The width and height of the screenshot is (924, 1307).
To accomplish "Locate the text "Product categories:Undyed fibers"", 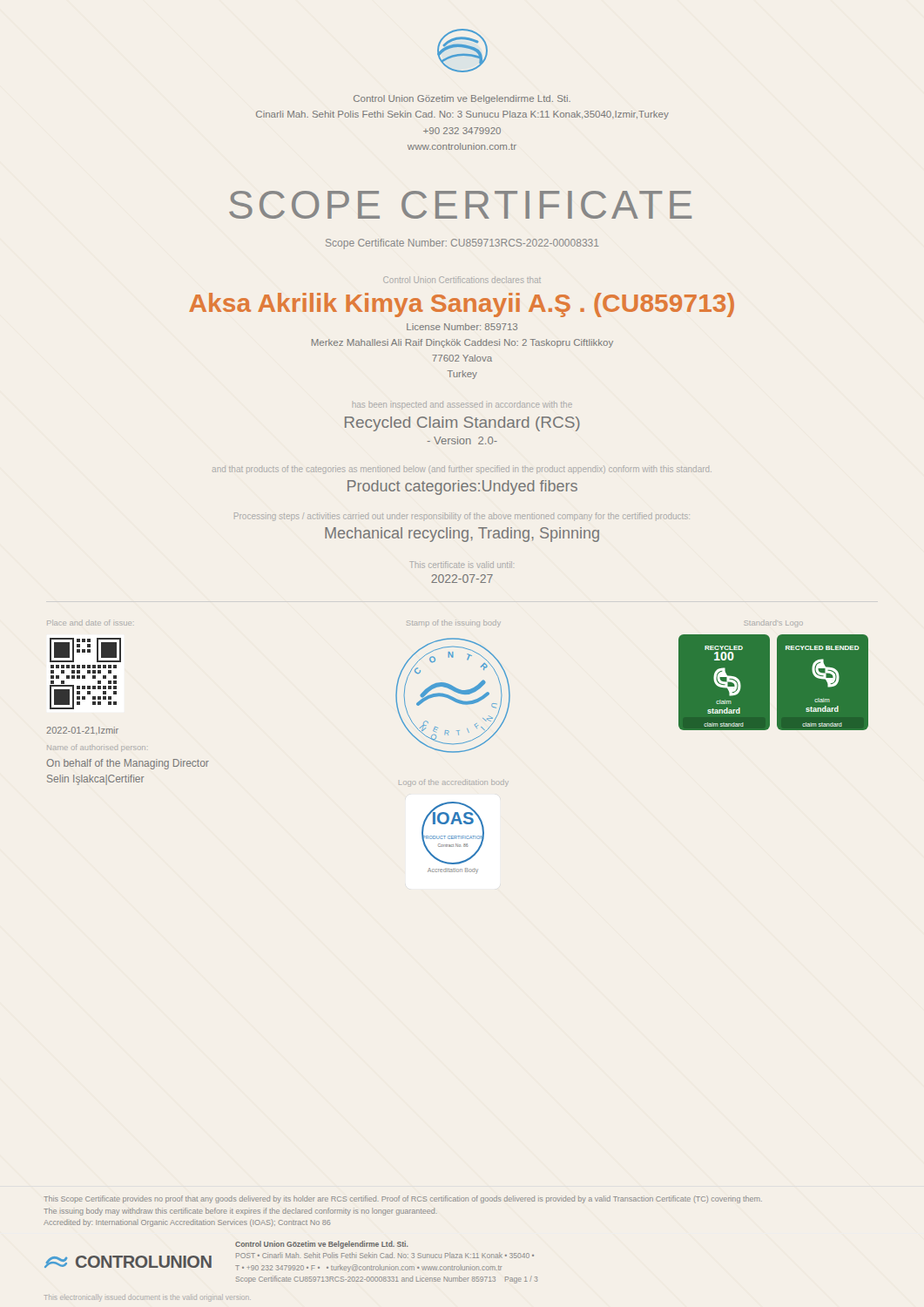I will [462, 486].
